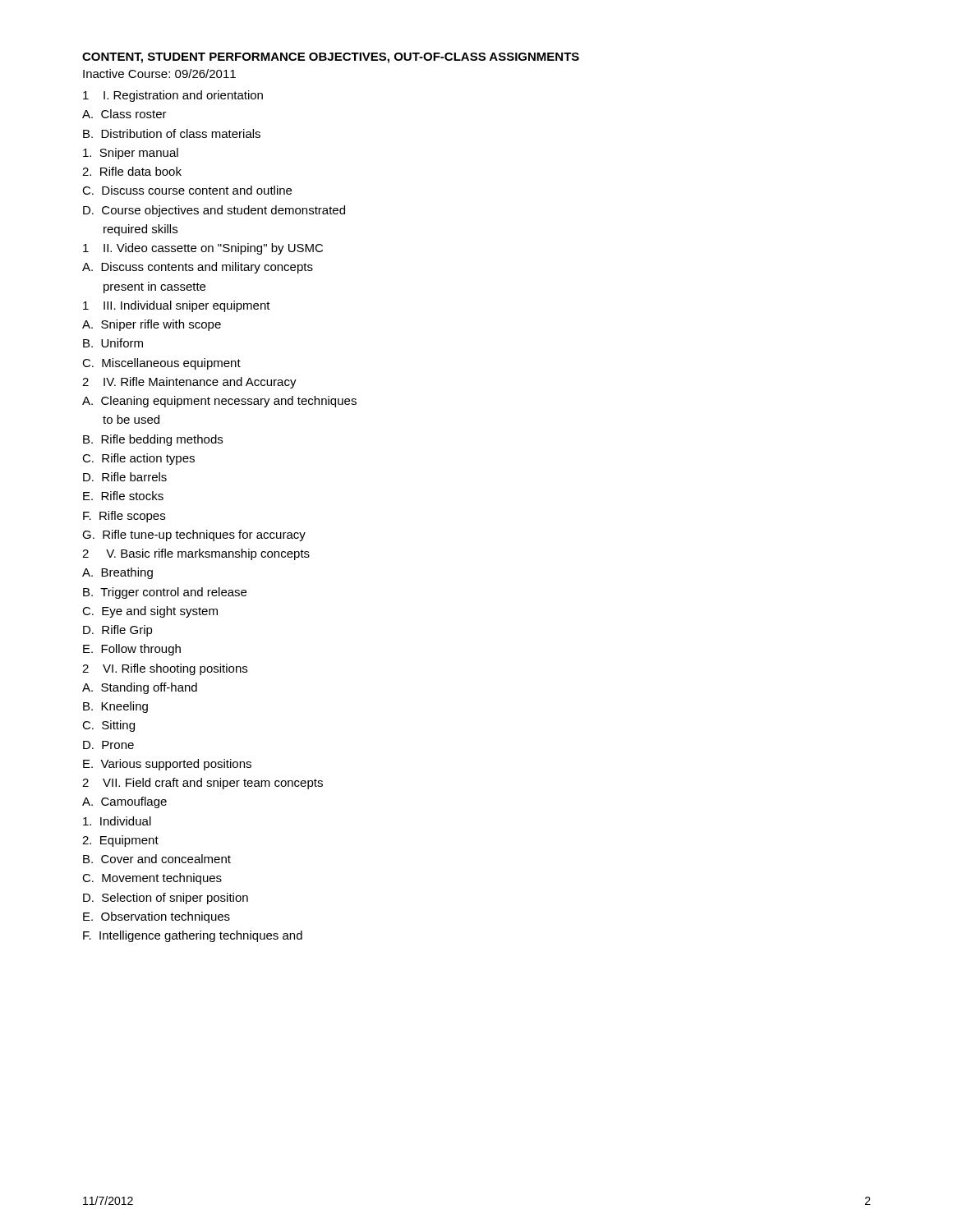
Task: Point to "B. Rifle bedding methods"
Action: tap(153, 439)
